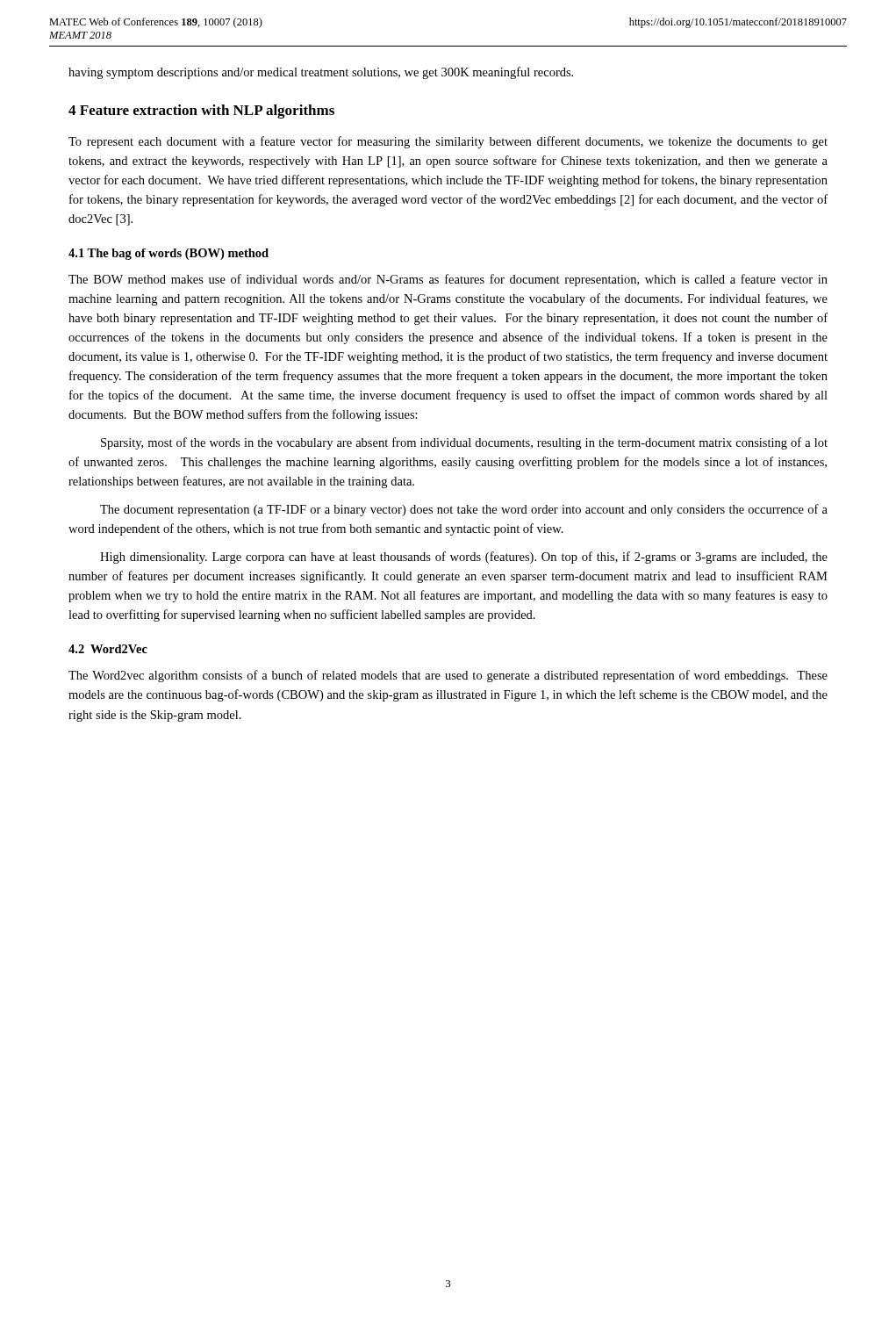The width and height of the screenshot is (896, 1317).
Task: Click on the region starting "High dimensionality. Large"
Action: coord(448,586)
